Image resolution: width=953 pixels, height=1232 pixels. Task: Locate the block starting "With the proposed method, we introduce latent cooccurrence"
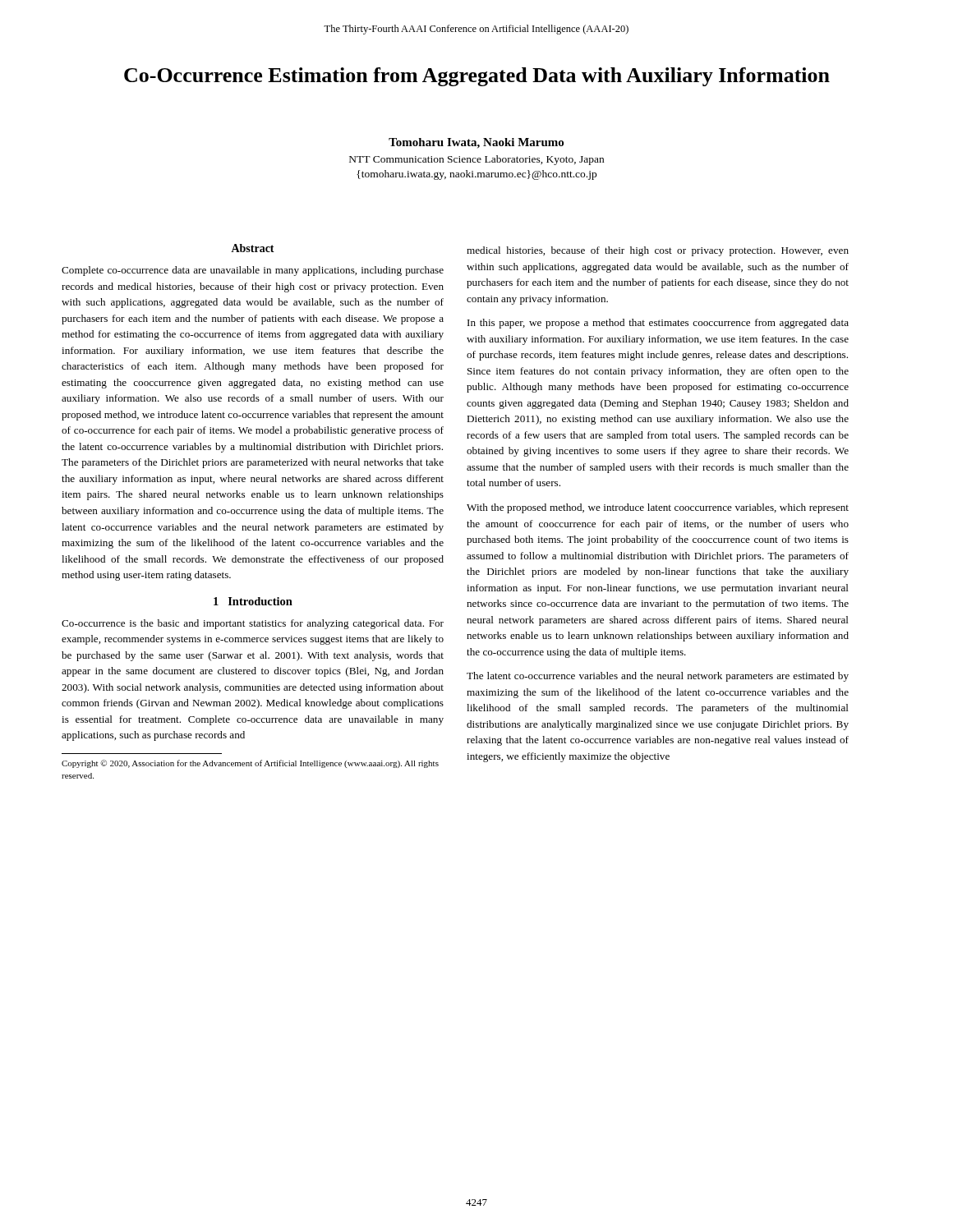coord(658,579)
